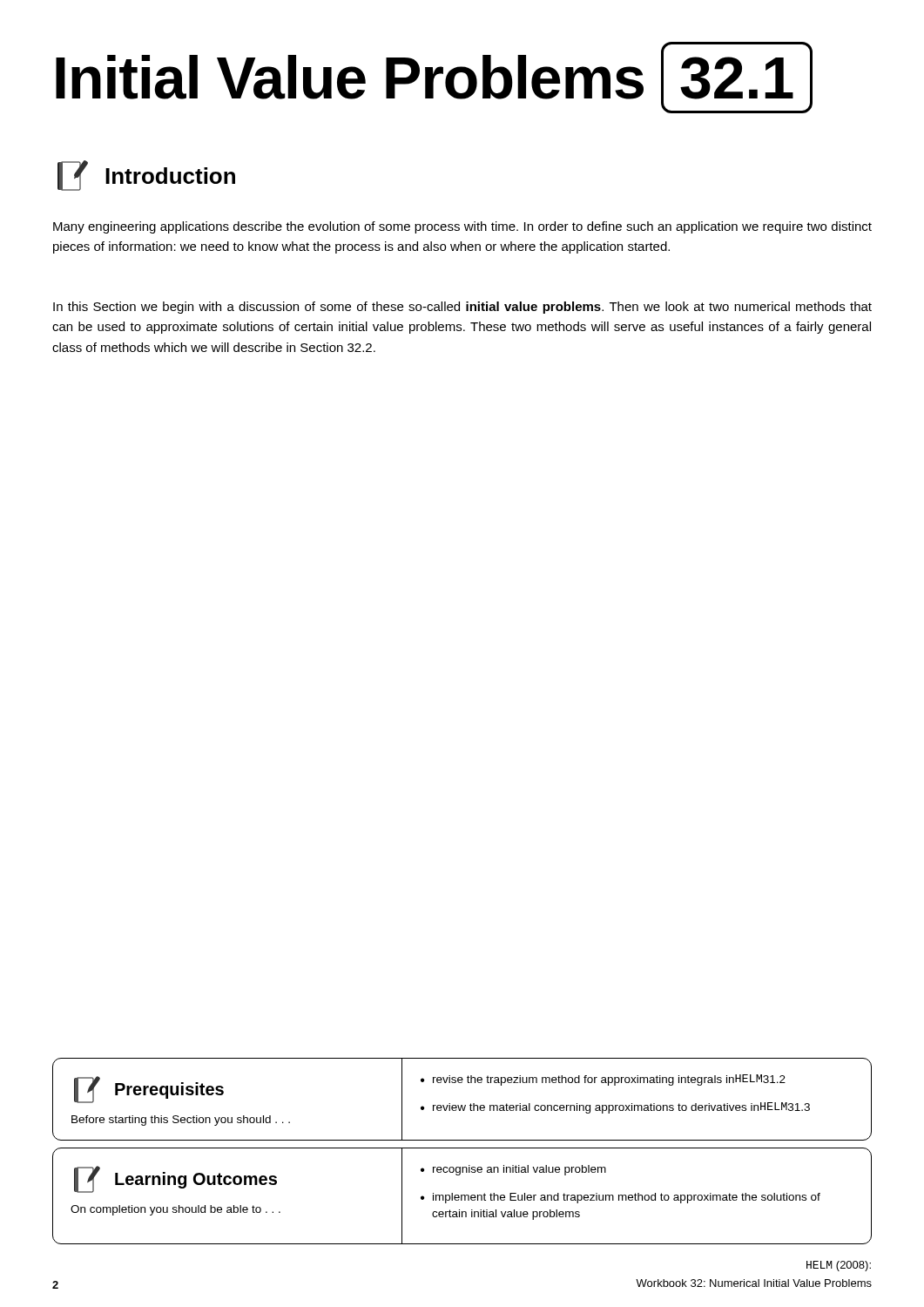Find the region starting "Many engineering applications"
Image resolution: width=924 pixels, height=1307 pixels.
point(462,236)
